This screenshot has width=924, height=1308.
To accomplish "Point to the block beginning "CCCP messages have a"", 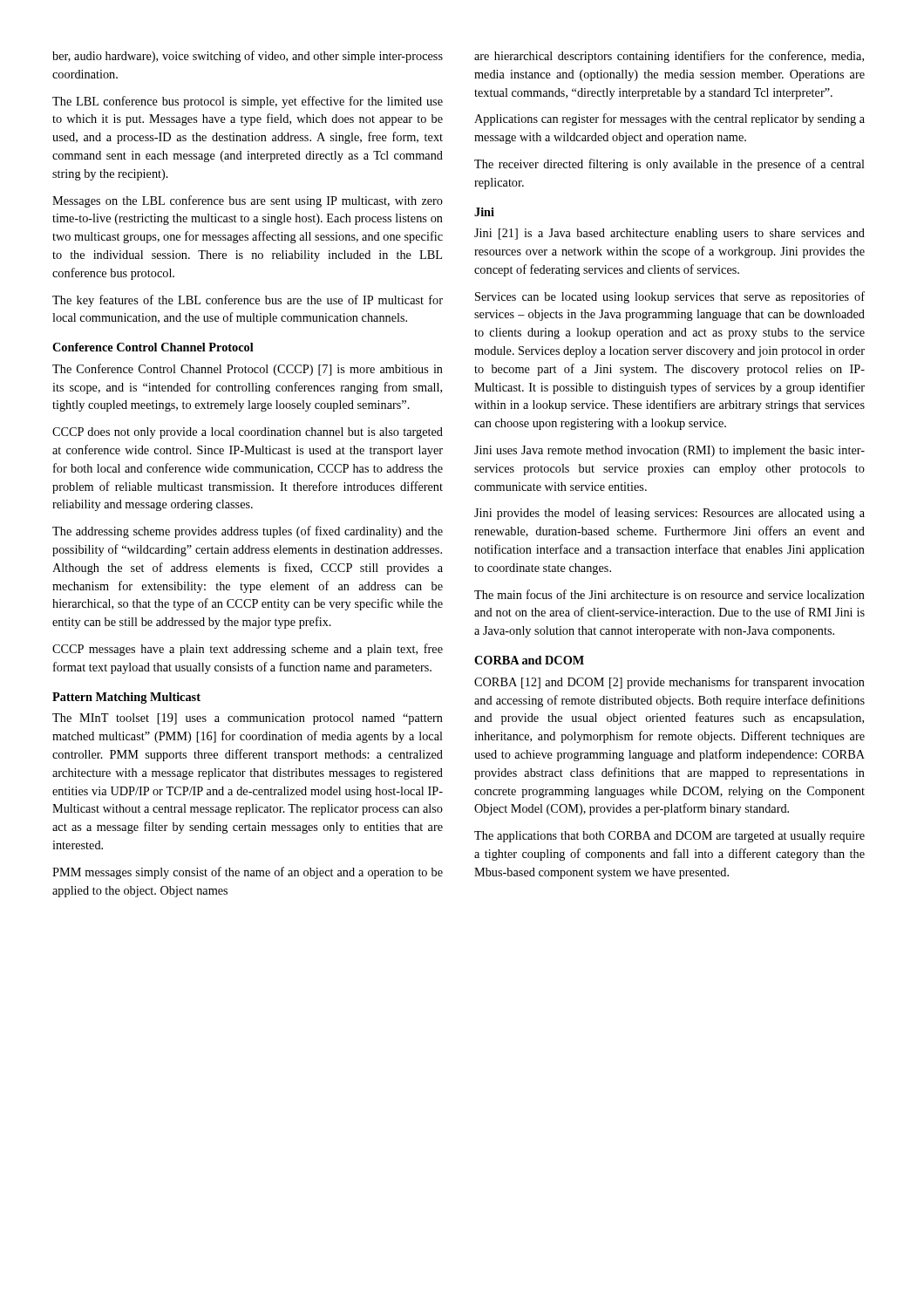I will pos(248,658).
